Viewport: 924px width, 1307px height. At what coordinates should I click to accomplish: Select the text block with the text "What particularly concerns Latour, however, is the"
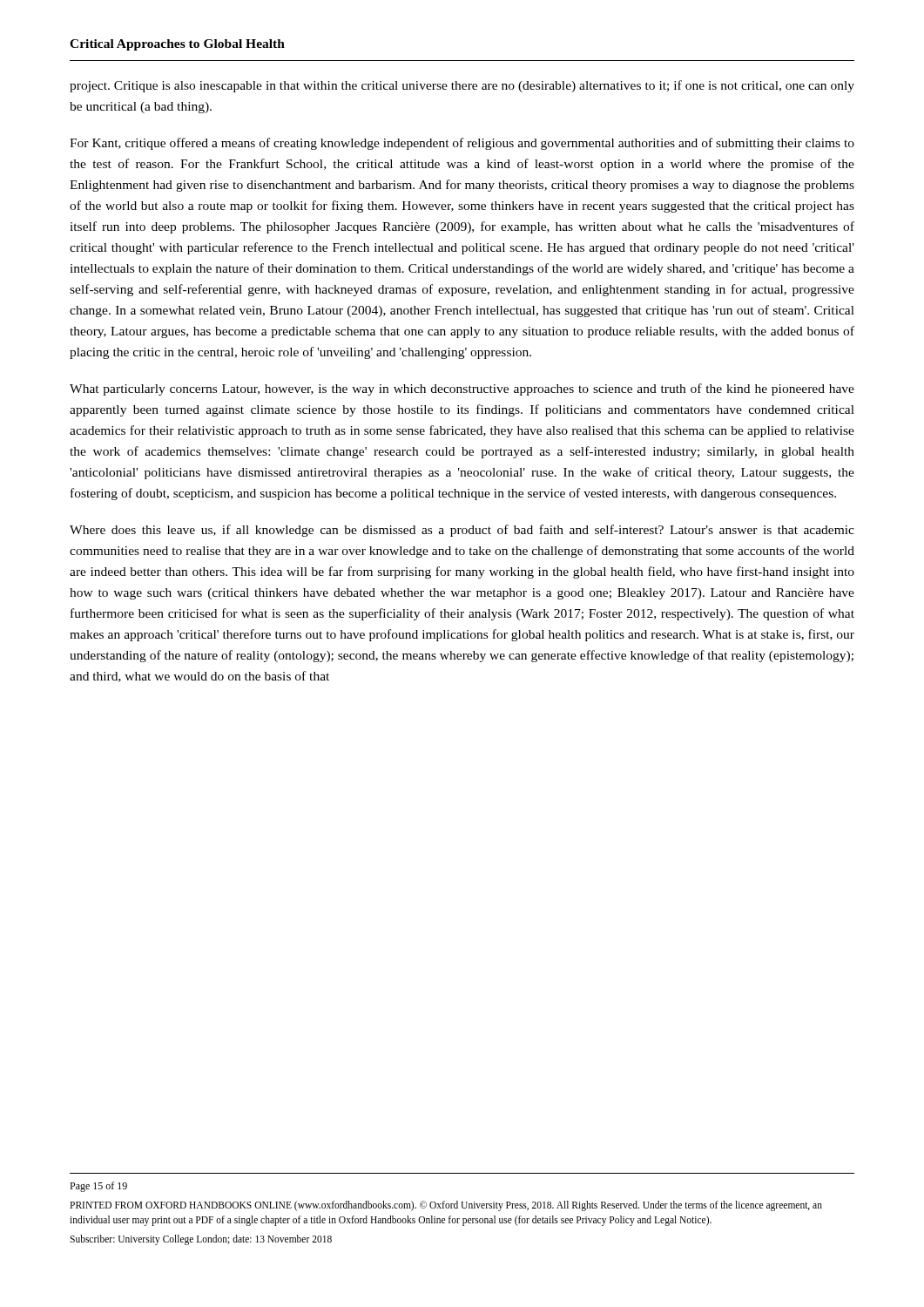pos(462,441)
